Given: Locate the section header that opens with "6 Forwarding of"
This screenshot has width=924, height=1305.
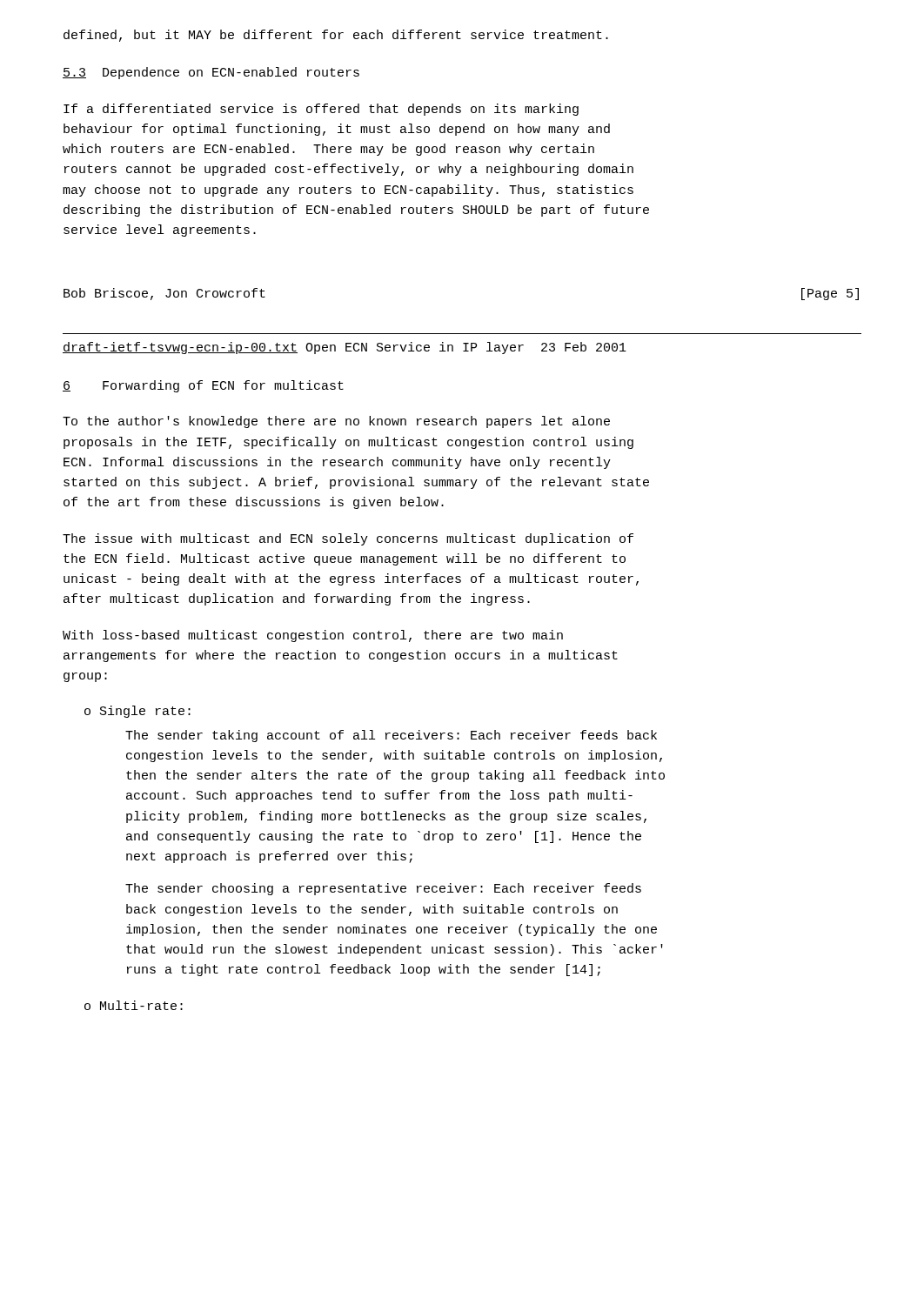Looking at the screenshot, I should point(204,387).
